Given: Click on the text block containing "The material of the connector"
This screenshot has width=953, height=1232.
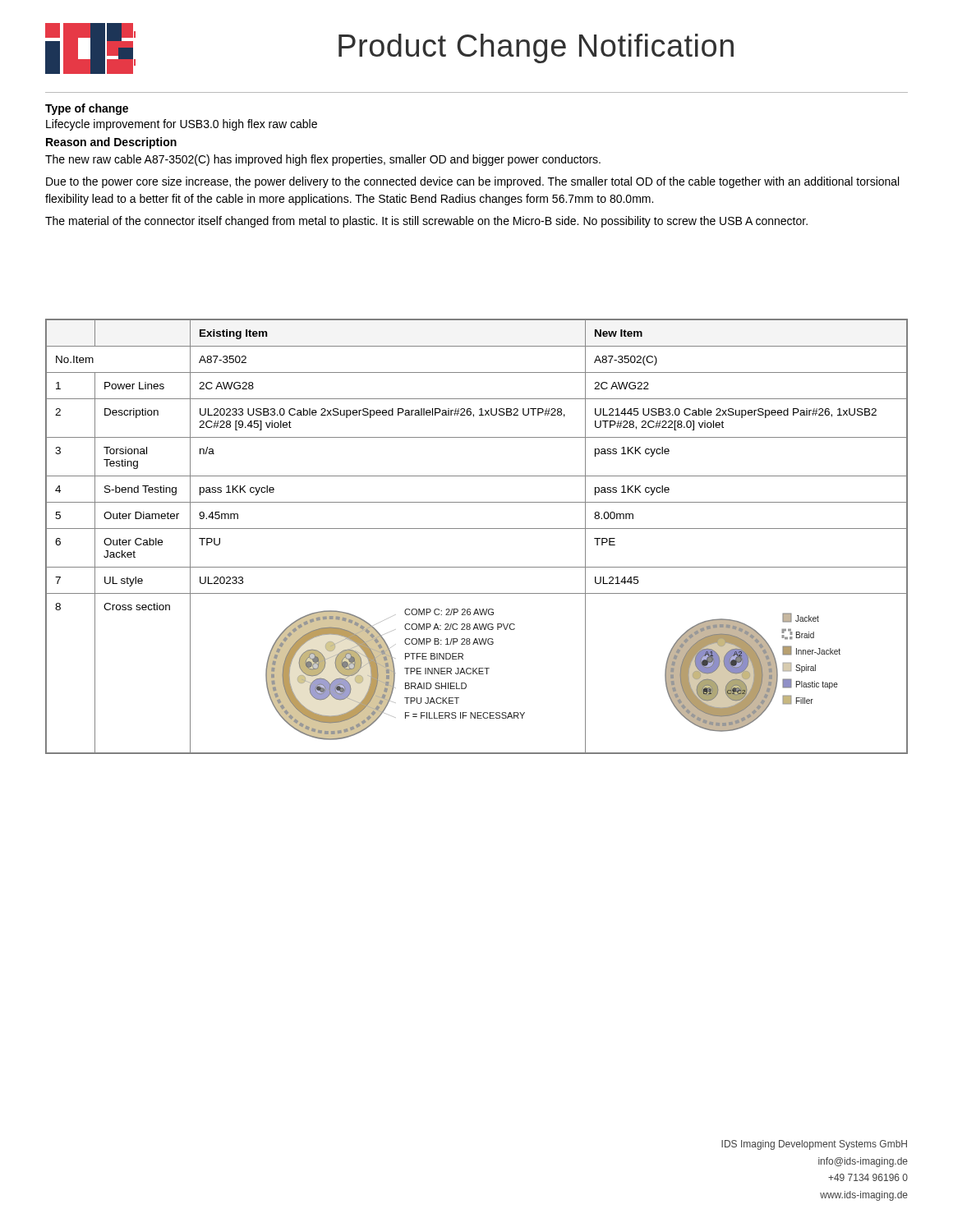Looking at the screenshot, I should pos(427,221).
